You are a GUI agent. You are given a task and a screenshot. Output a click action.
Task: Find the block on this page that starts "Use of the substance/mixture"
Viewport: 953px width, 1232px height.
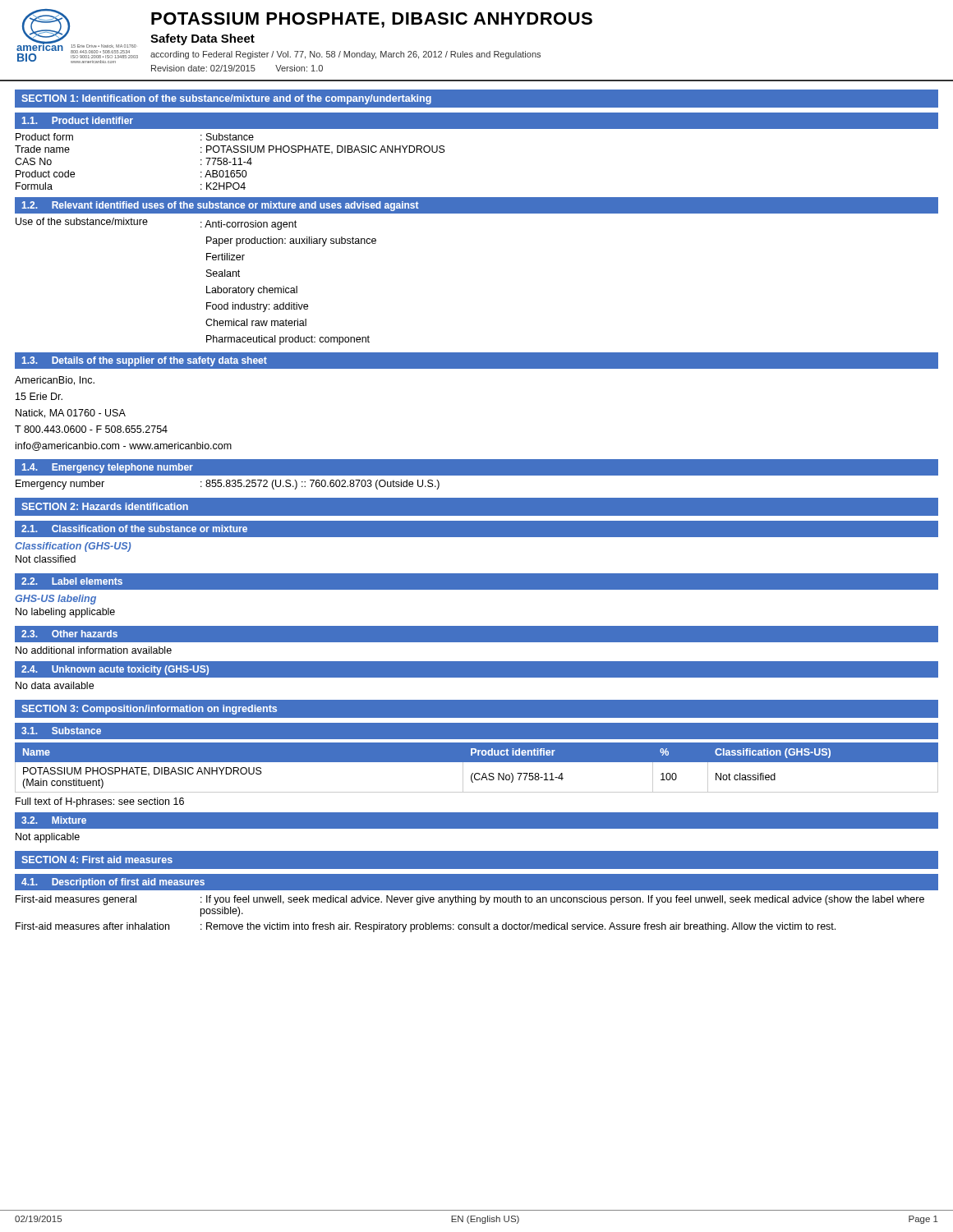[83, 225]
